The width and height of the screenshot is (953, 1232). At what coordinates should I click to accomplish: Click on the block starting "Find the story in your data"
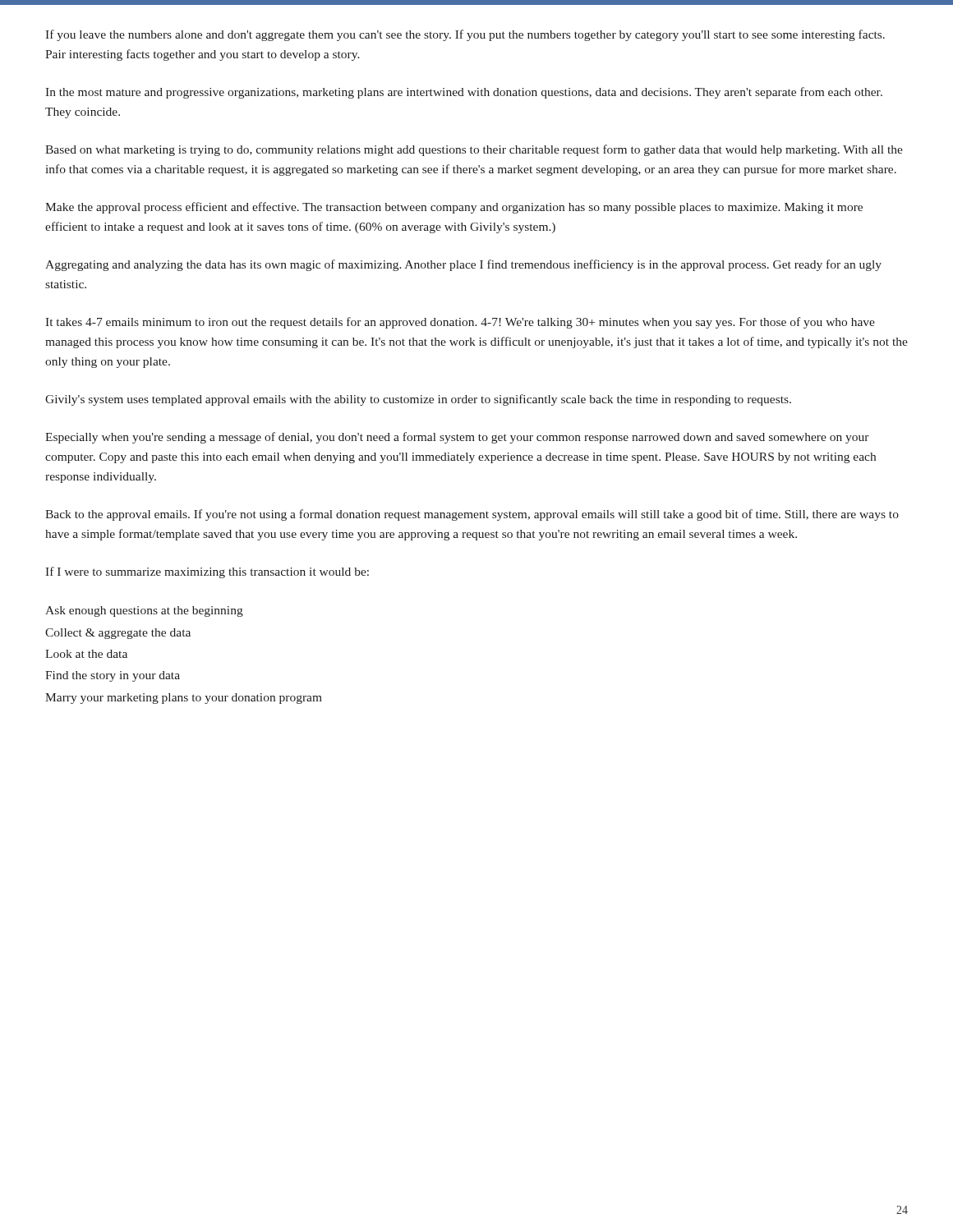[x=113, y=675]
